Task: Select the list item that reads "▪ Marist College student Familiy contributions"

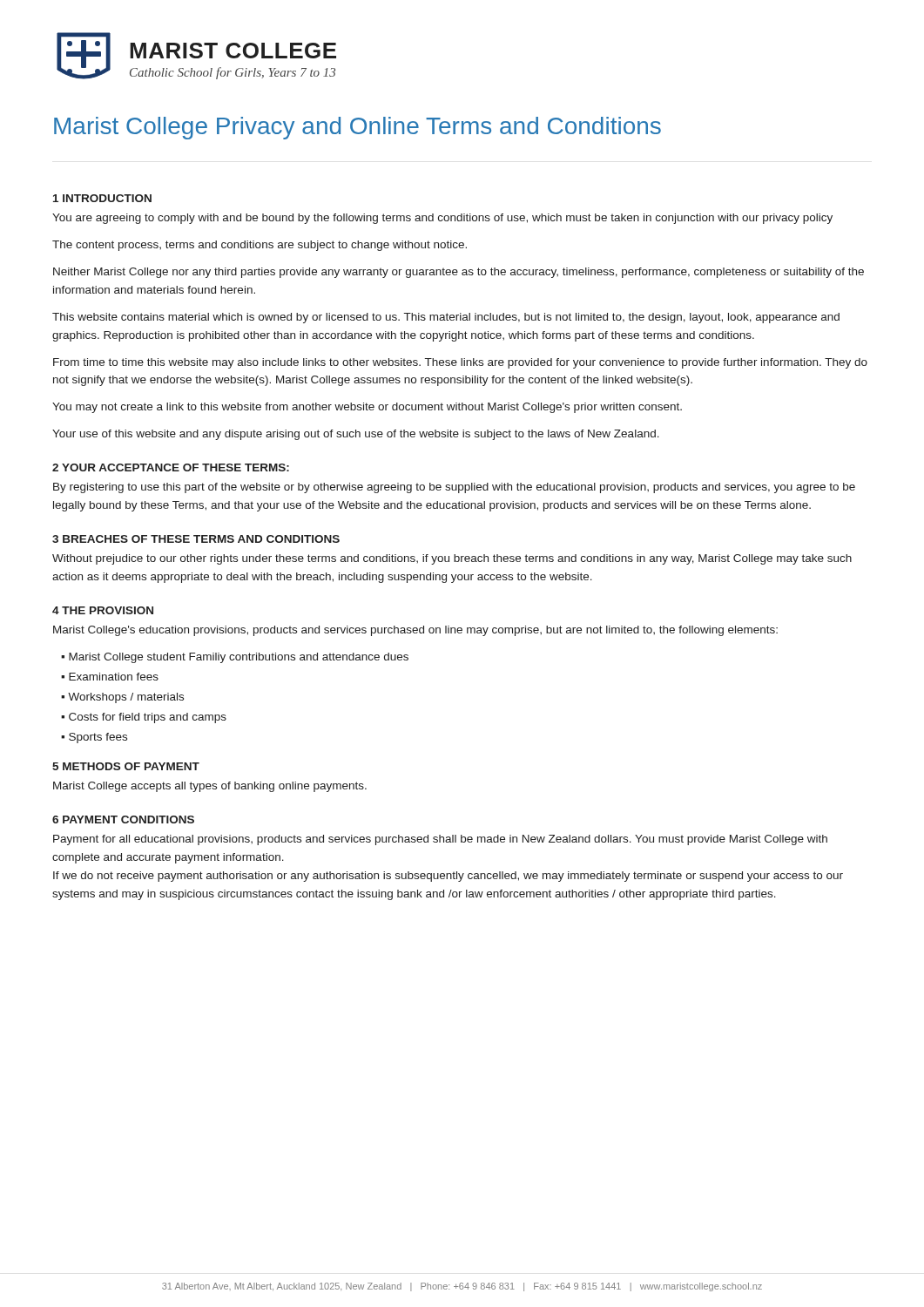Action: coord(235,656)
